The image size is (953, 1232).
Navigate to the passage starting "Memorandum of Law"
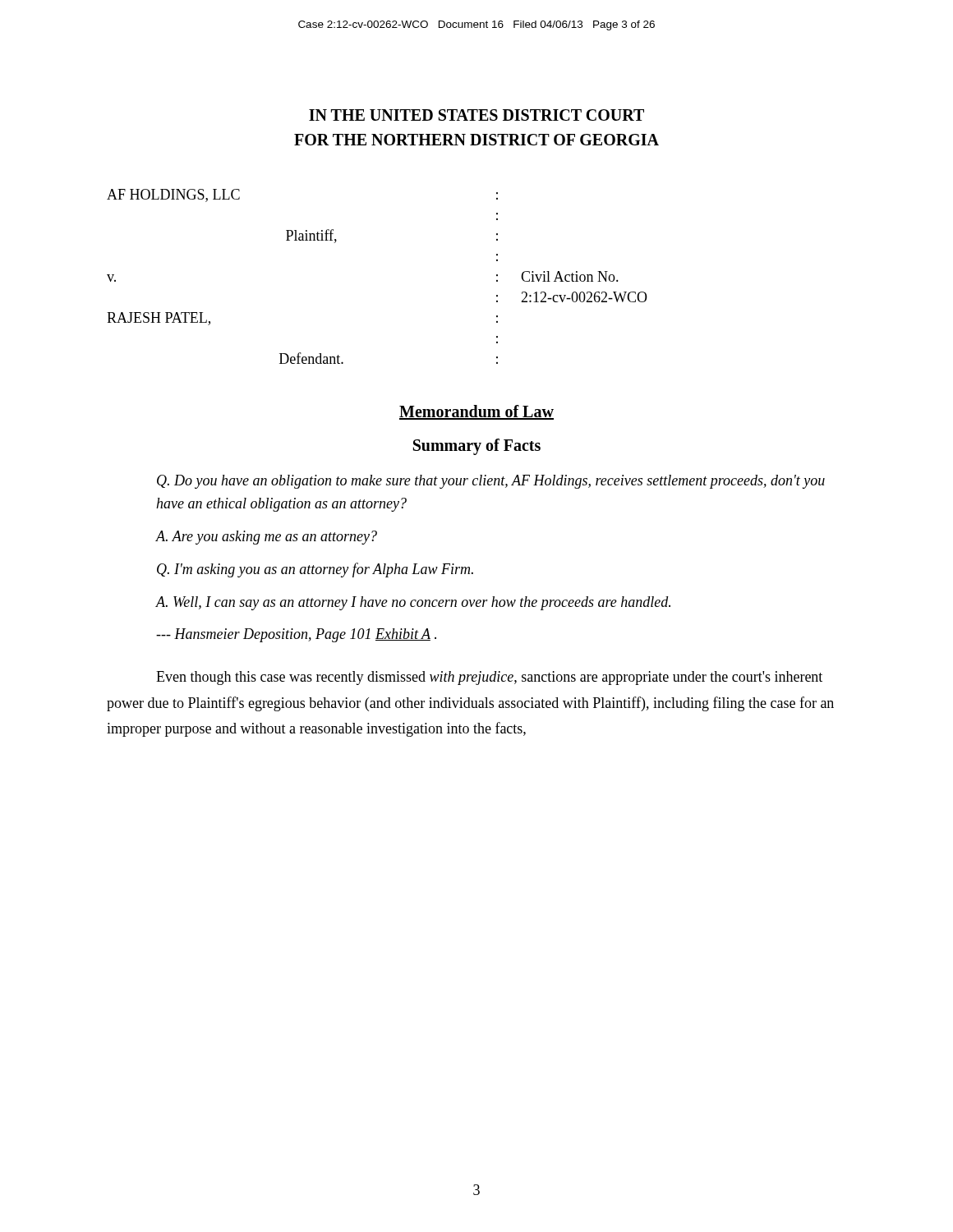pyautogui.click(x=476, y=411)
